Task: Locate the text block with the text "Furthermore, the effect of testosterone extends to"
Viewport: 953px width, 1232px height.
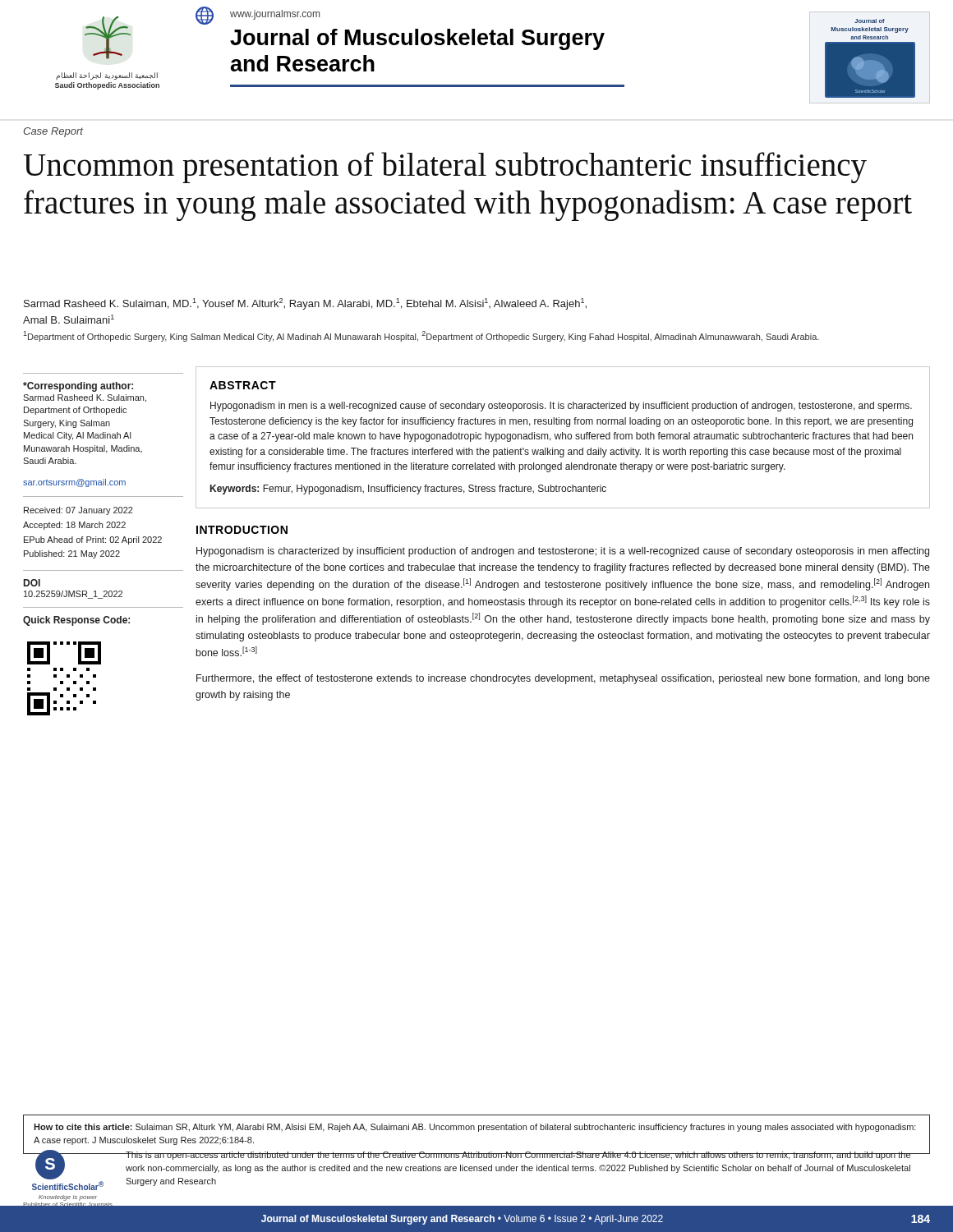Action: point(563,686)
